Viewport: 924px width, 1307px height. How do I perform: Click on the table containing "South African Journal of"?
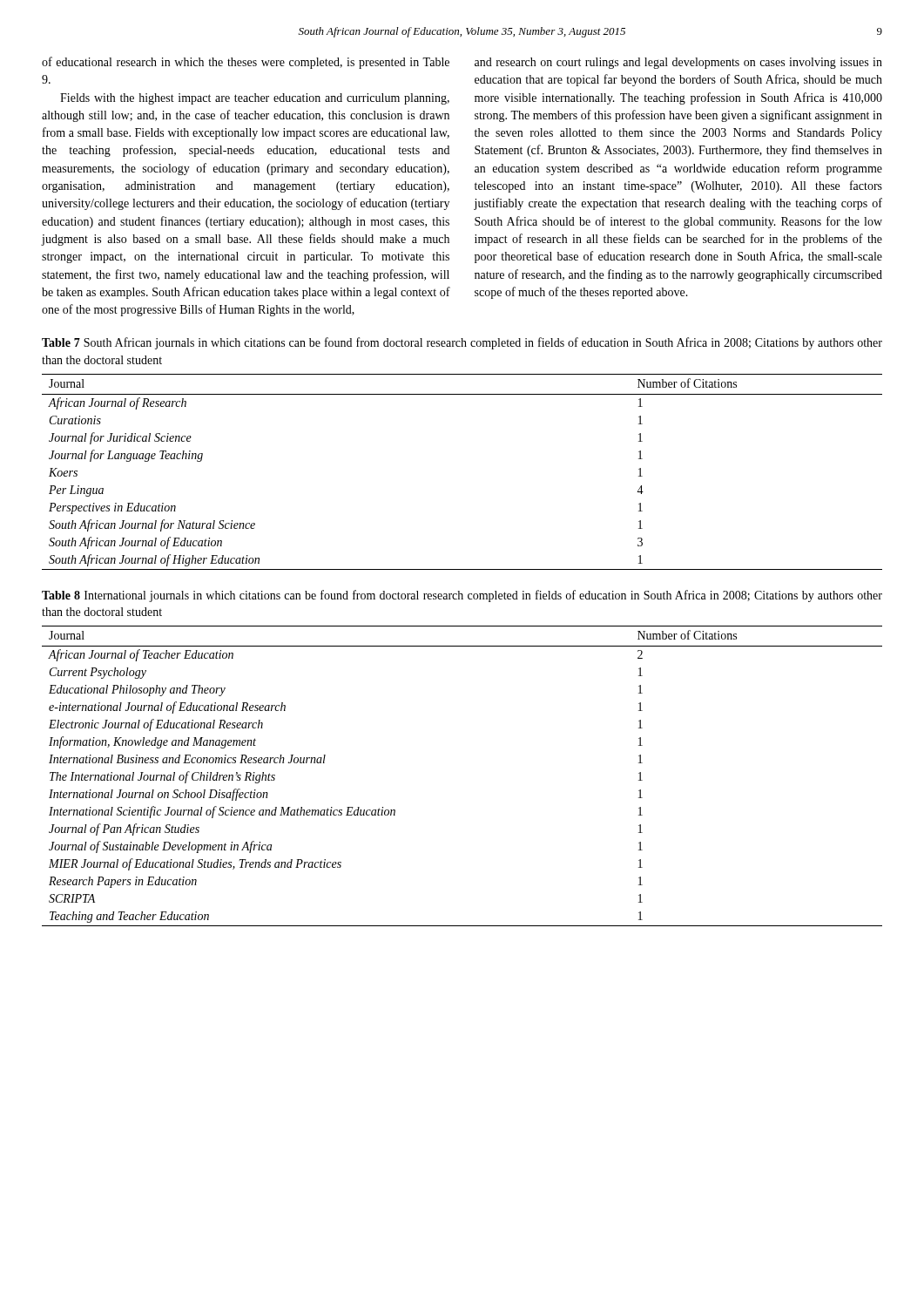pos(462,472)
